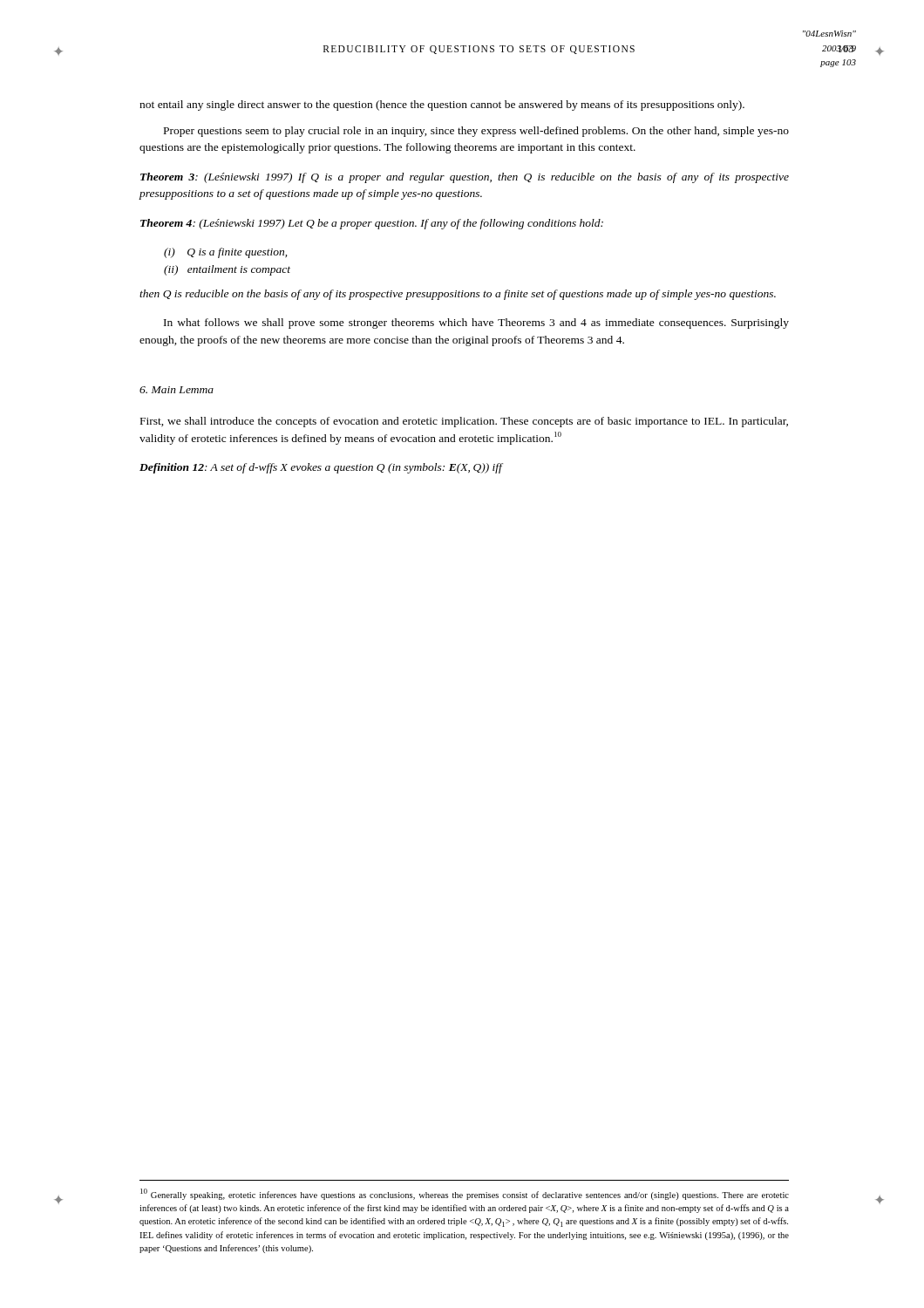Find the text block with the text "First, we shall introduce the"
This screenshot has width=924, height=1308.
pos(464,429)
